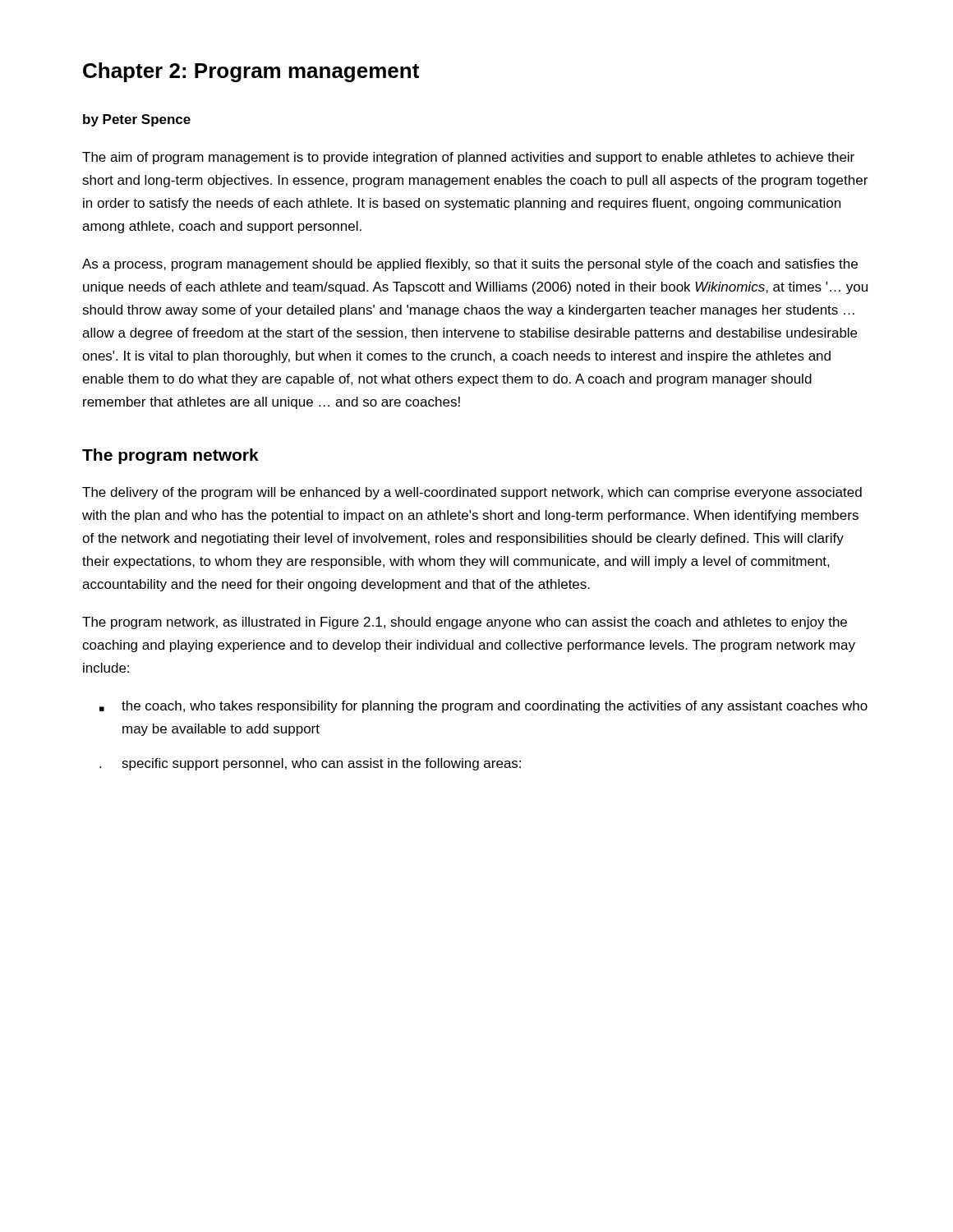Find the text block containing "The aim of program management is to provide"
Image resolution: width=953 pixels, height=1232 pixels.
tap(475, 192)
